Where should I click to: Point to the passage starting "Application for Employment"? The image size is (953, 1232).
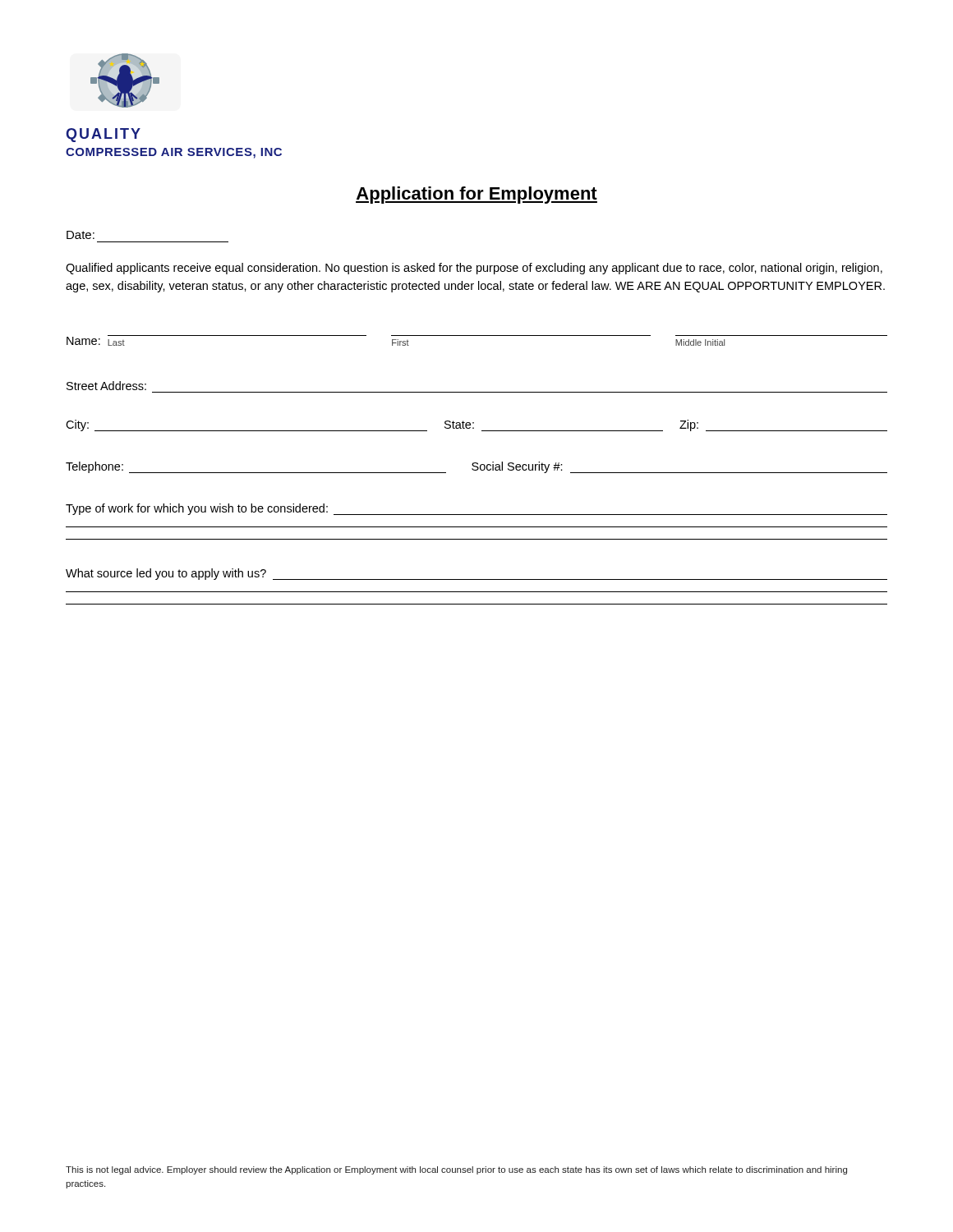coord(476,193)
